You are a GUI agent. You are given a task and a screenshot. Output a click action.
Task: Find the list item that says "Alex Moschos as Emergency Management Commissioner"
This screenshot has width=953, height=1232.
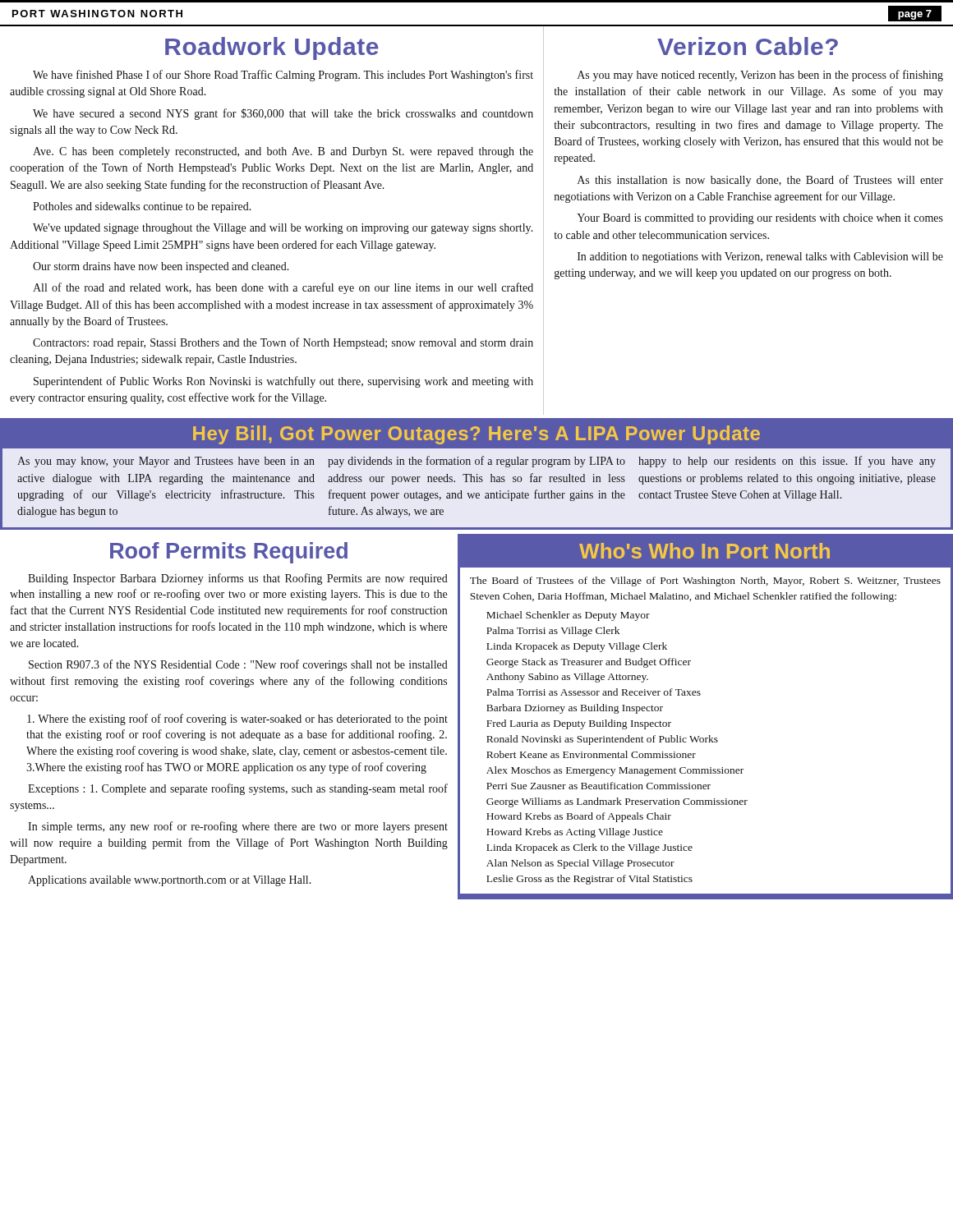point(615,770)
